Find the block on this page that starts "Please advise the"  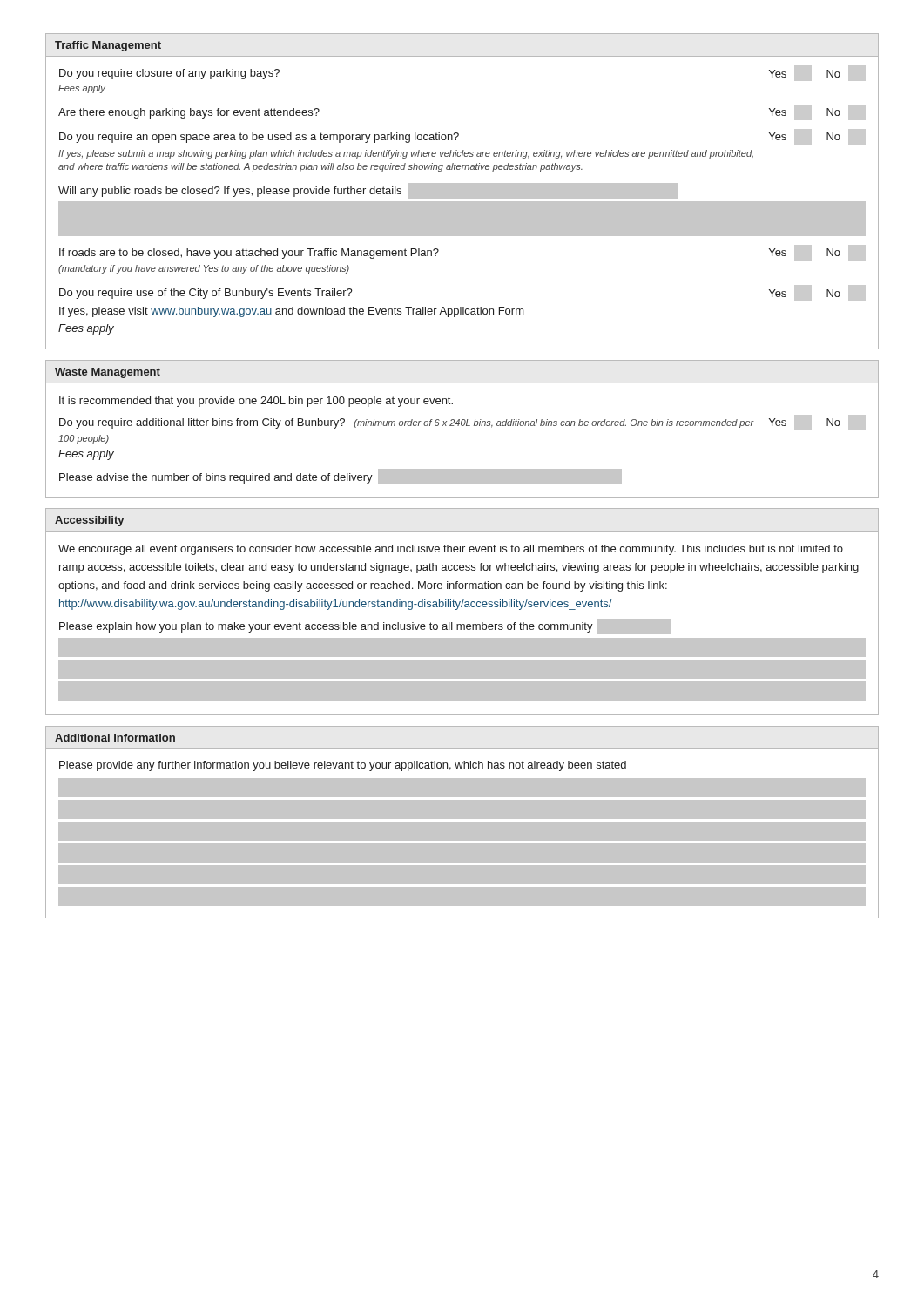(462, 477)
